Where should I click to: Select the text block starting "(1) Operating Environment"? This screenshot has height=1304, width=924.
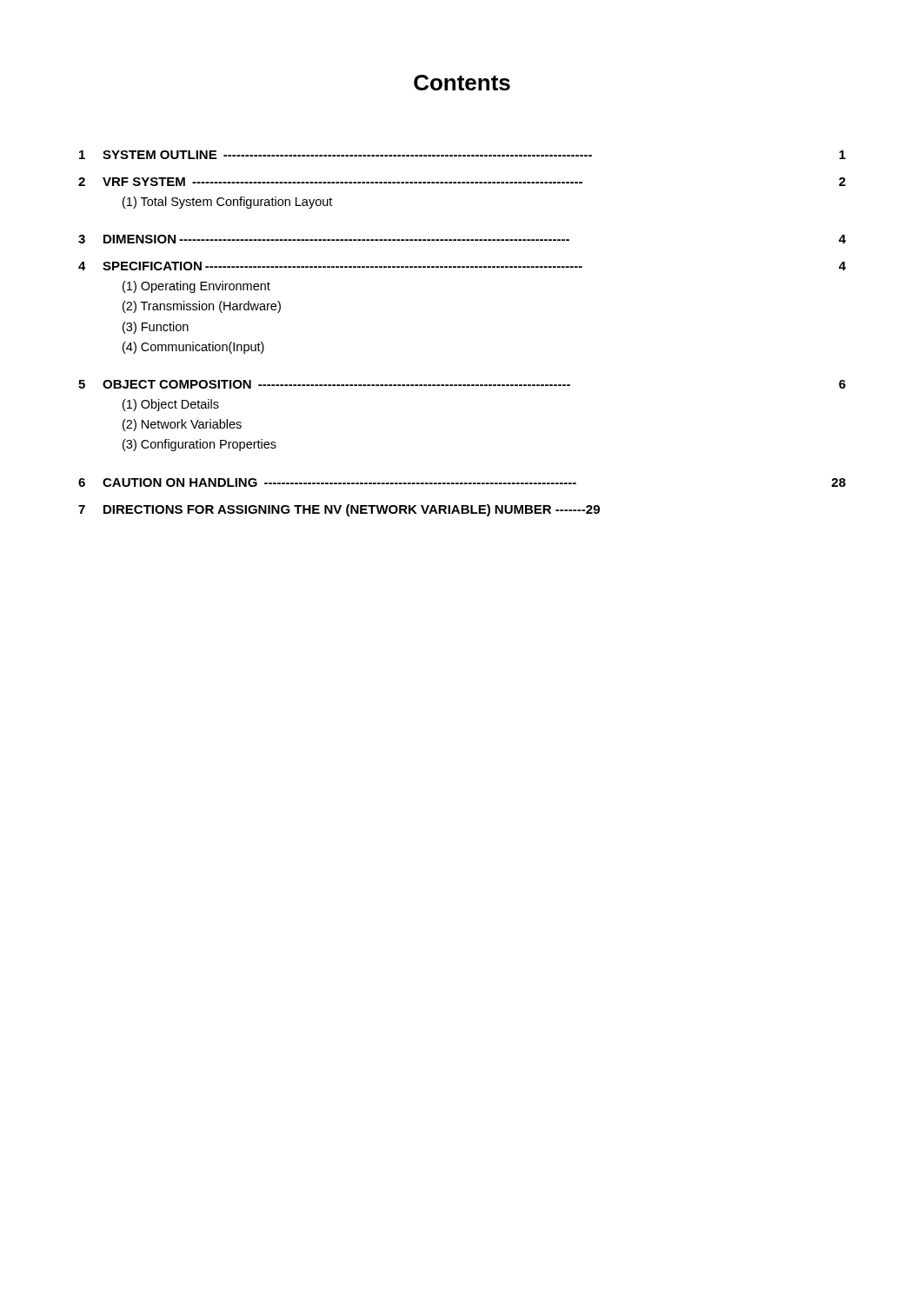click(x=196, y=286)
